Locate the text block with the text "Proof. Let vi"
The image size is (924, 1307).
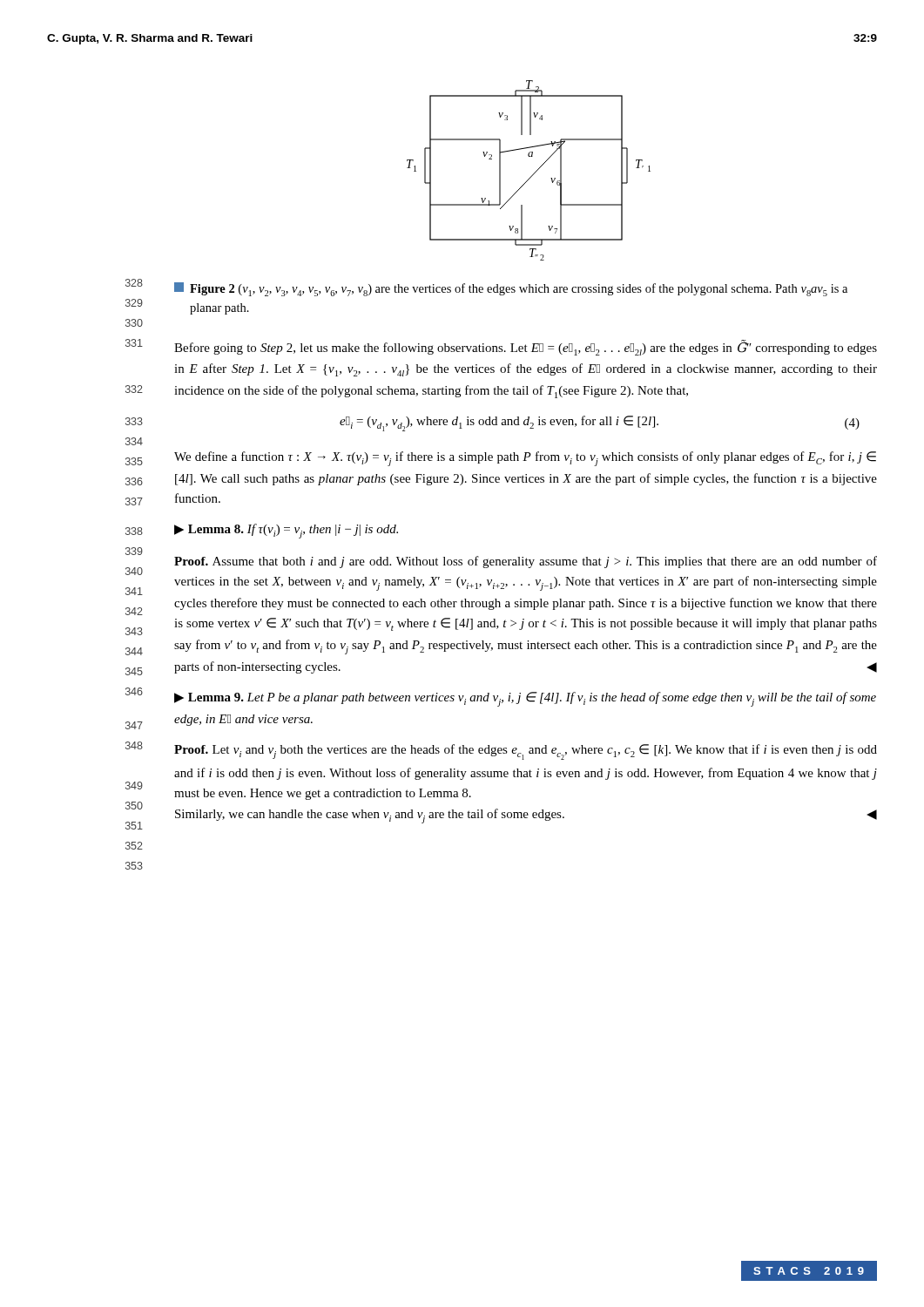(526, 783)
